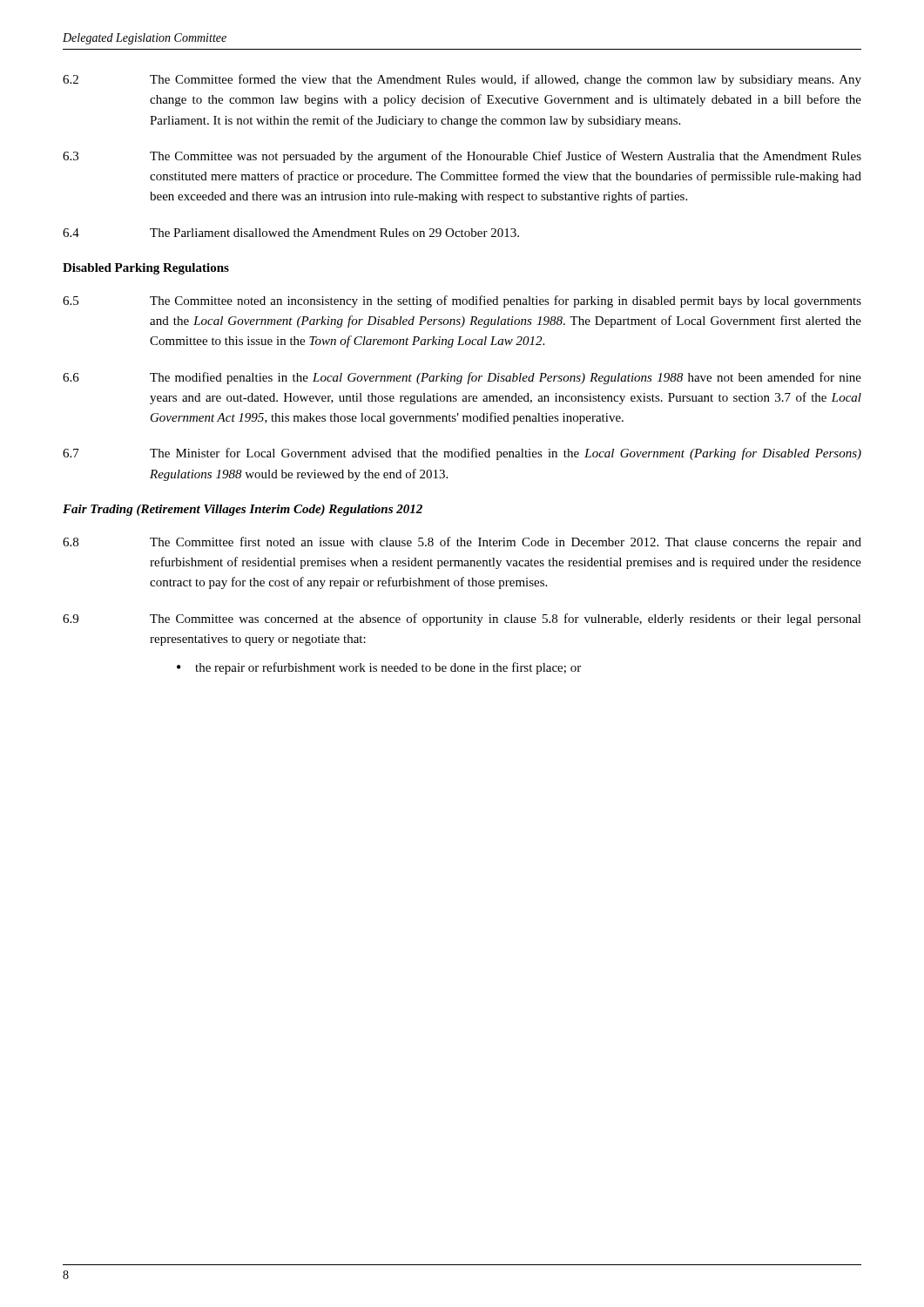Image resolution: width=924 pixels, height=1307 pixels.
Task: Locate the text block that says "6 The modified penalties in the"
Action: (462, 398)
